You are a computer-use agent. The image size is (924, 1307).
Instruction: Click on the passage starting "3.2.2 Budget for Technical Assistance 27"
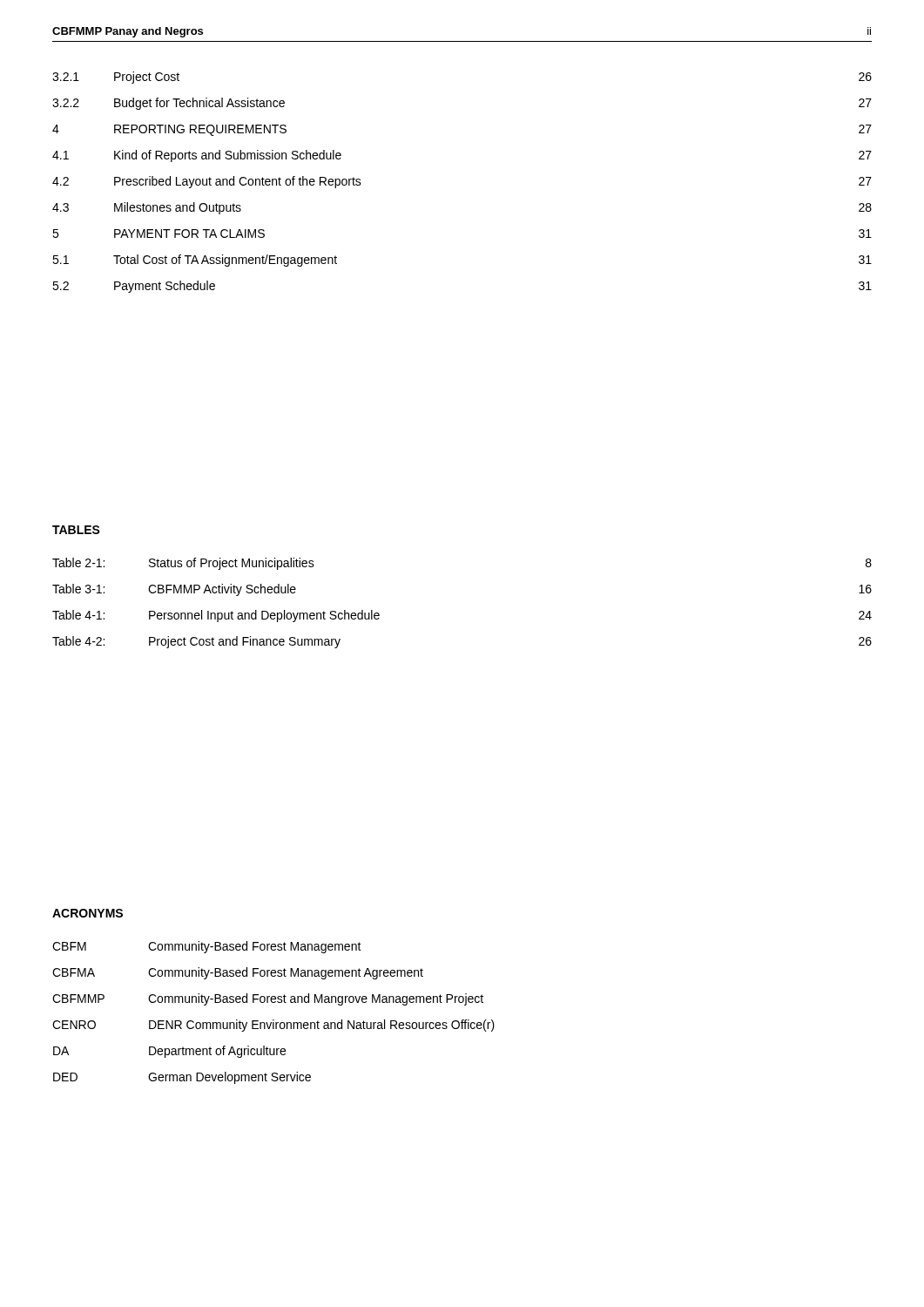(66, 103)
